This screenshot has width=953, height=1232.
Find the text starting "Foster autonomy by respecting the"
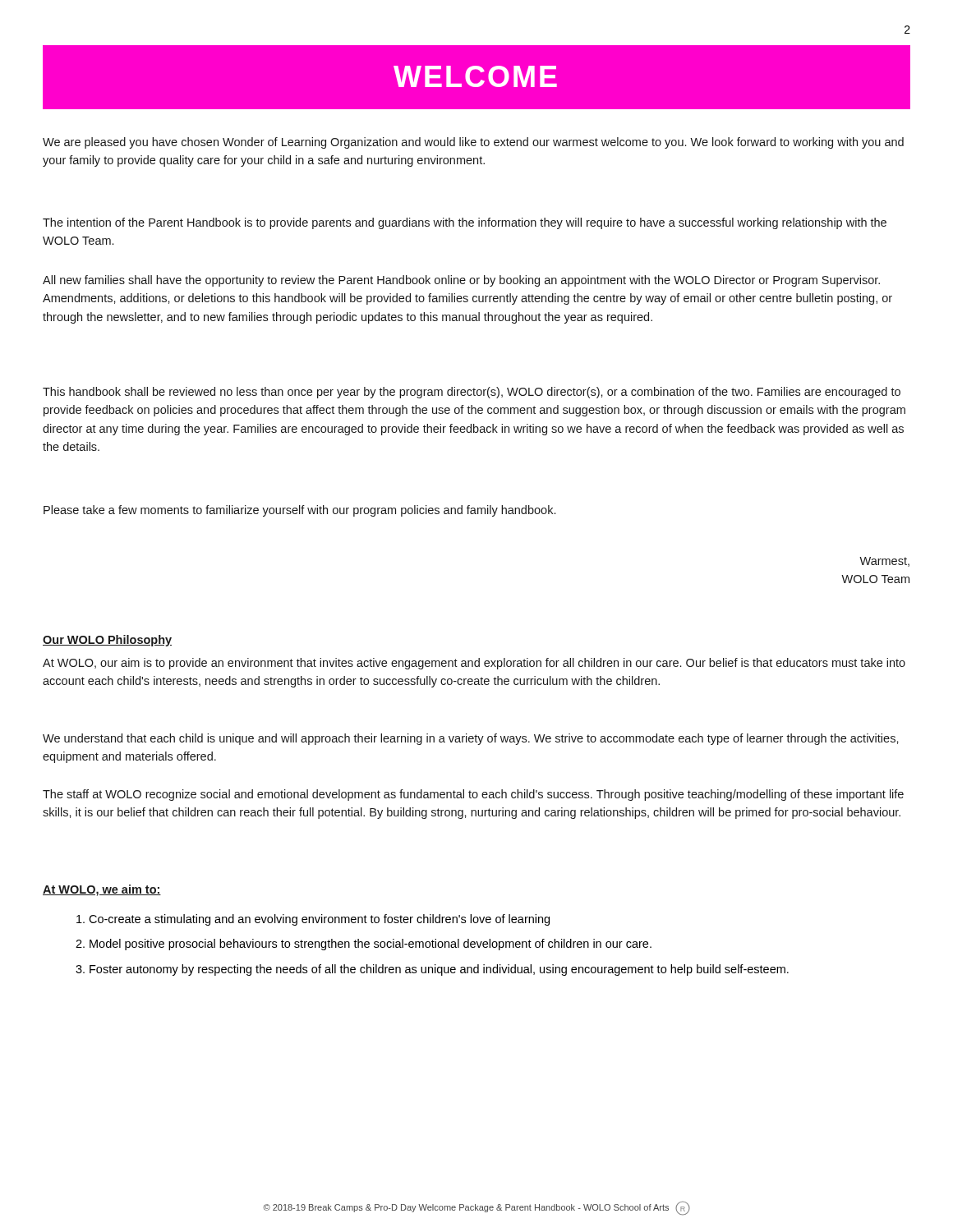point(439,969)
